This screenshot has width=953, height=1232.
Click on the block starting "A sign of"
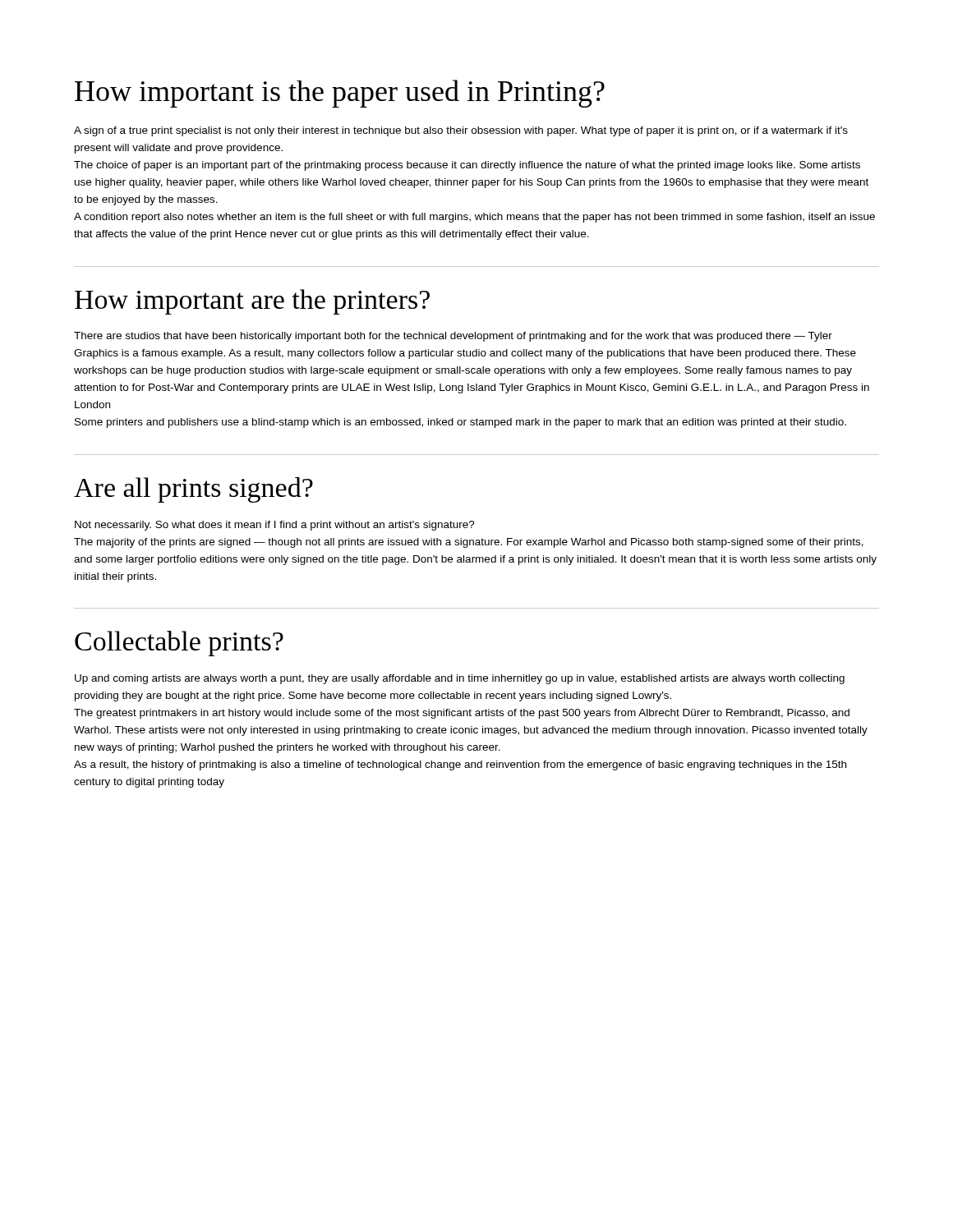click(x=476, y=183)
